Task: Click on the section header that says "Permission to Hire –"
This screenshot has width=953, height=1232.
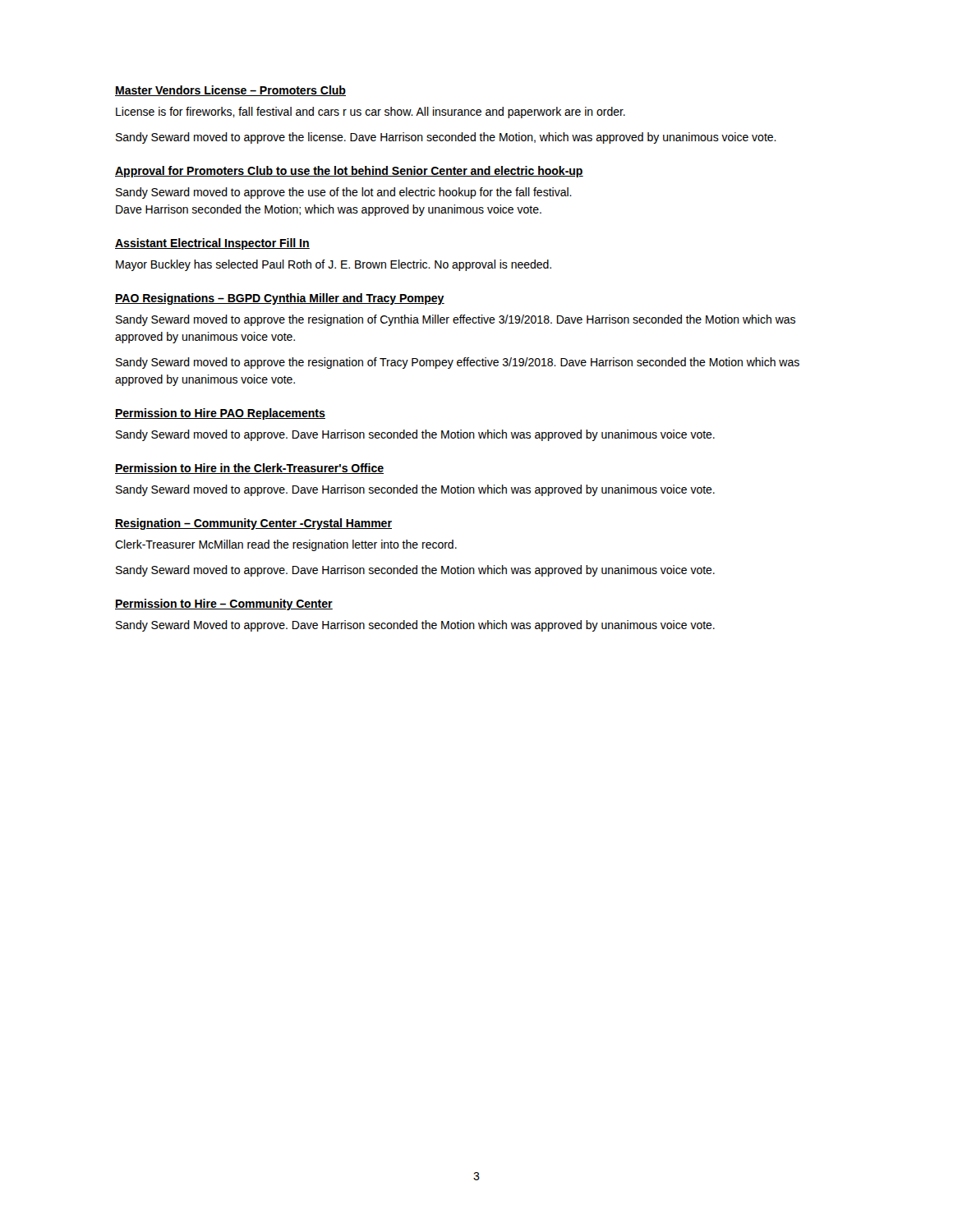Action: [224, 604]
